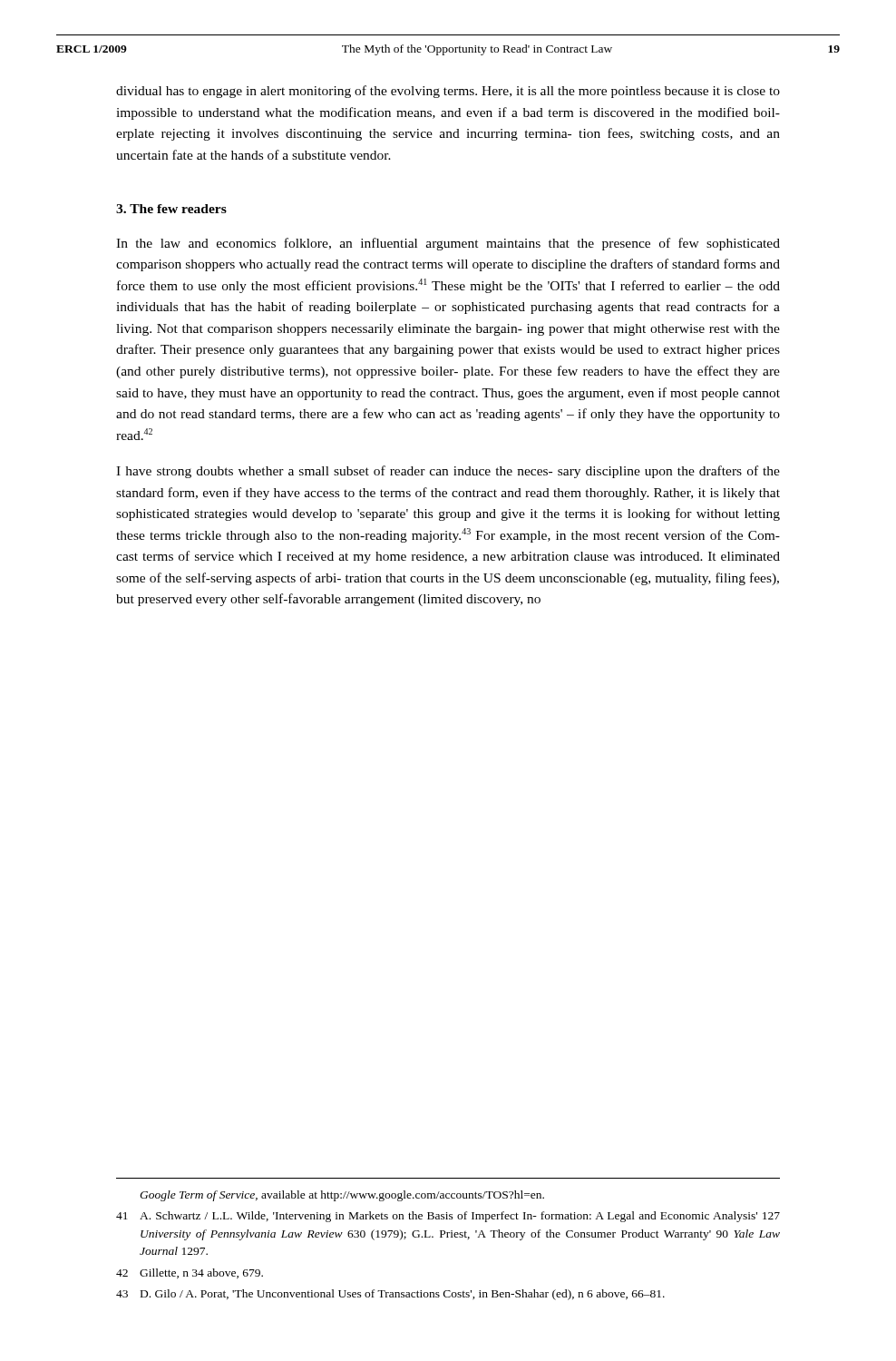This screenshot has width=896, height=1361.
Task: Point to the passage starting "dividual has to engage"
Action: [x=448, y=122]
